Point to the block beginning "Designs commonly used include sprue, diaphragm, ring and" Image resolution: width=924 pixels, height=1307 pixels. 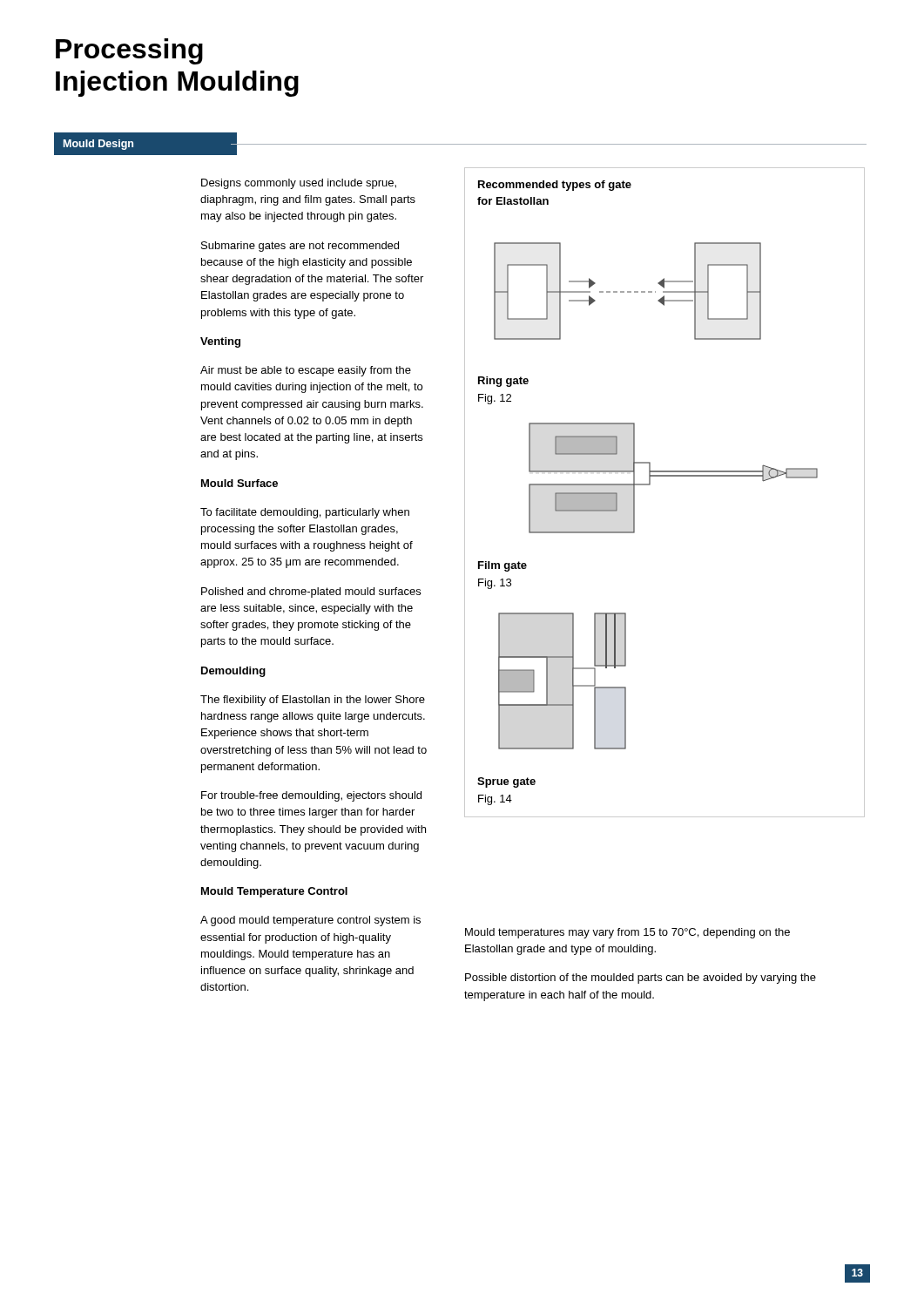coord(316,247)
